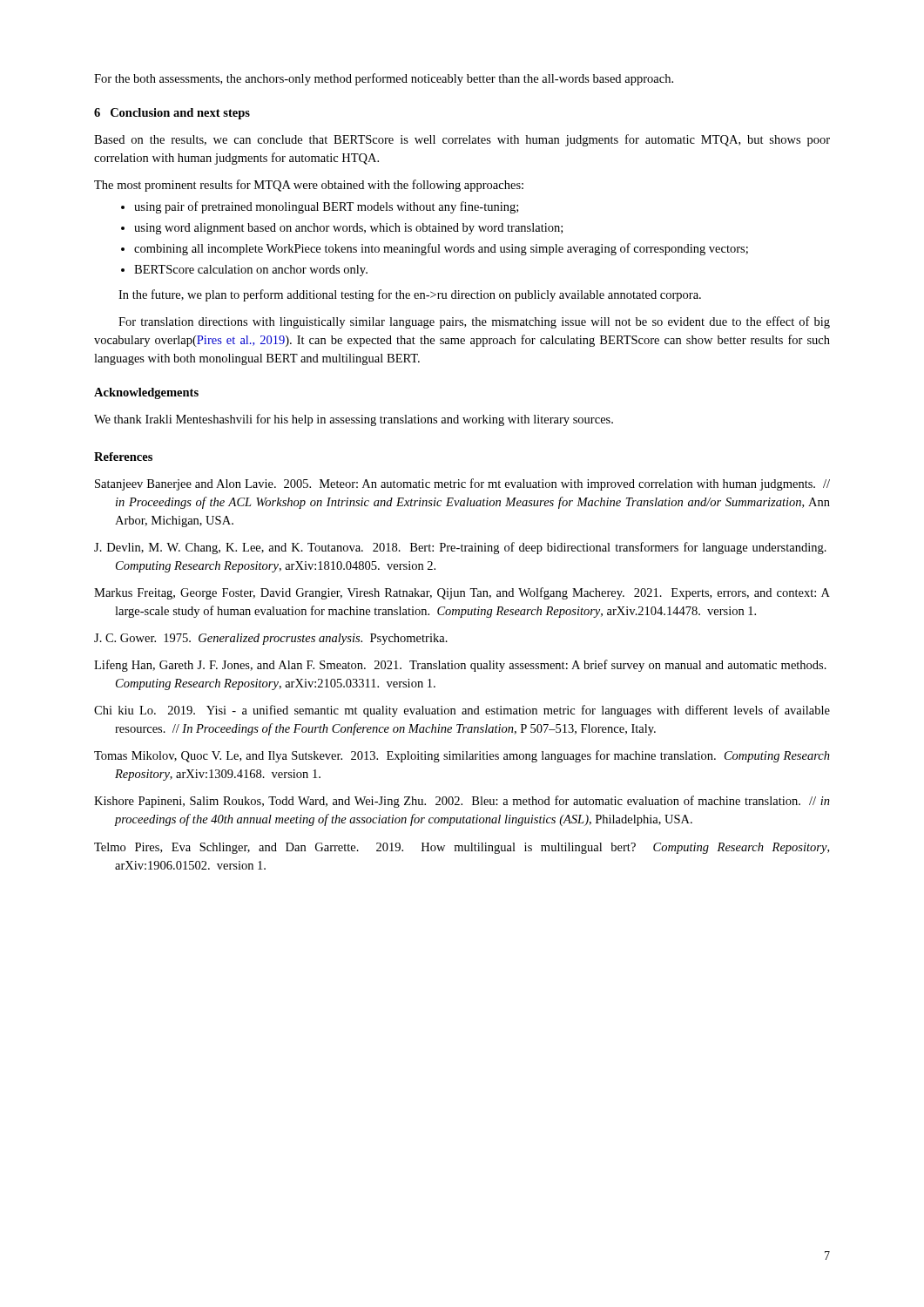Select the block starting "Satanjeev Banerjee and Alon Lavie. 2005."
The image size is (924, 1307).
point(462,502)
